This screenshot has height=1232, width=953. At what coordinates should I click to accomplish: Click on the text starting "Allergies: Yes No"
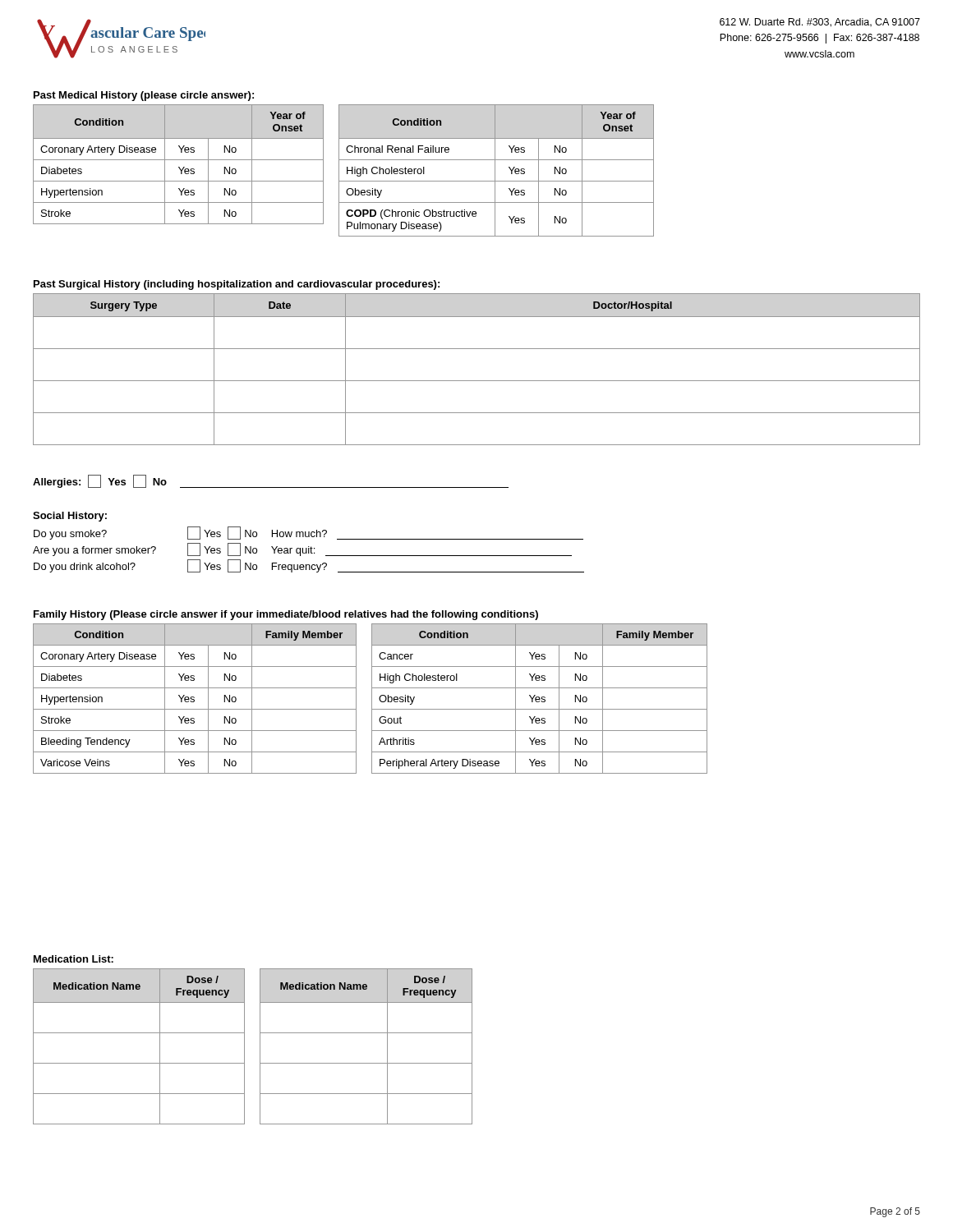point(271,481)
